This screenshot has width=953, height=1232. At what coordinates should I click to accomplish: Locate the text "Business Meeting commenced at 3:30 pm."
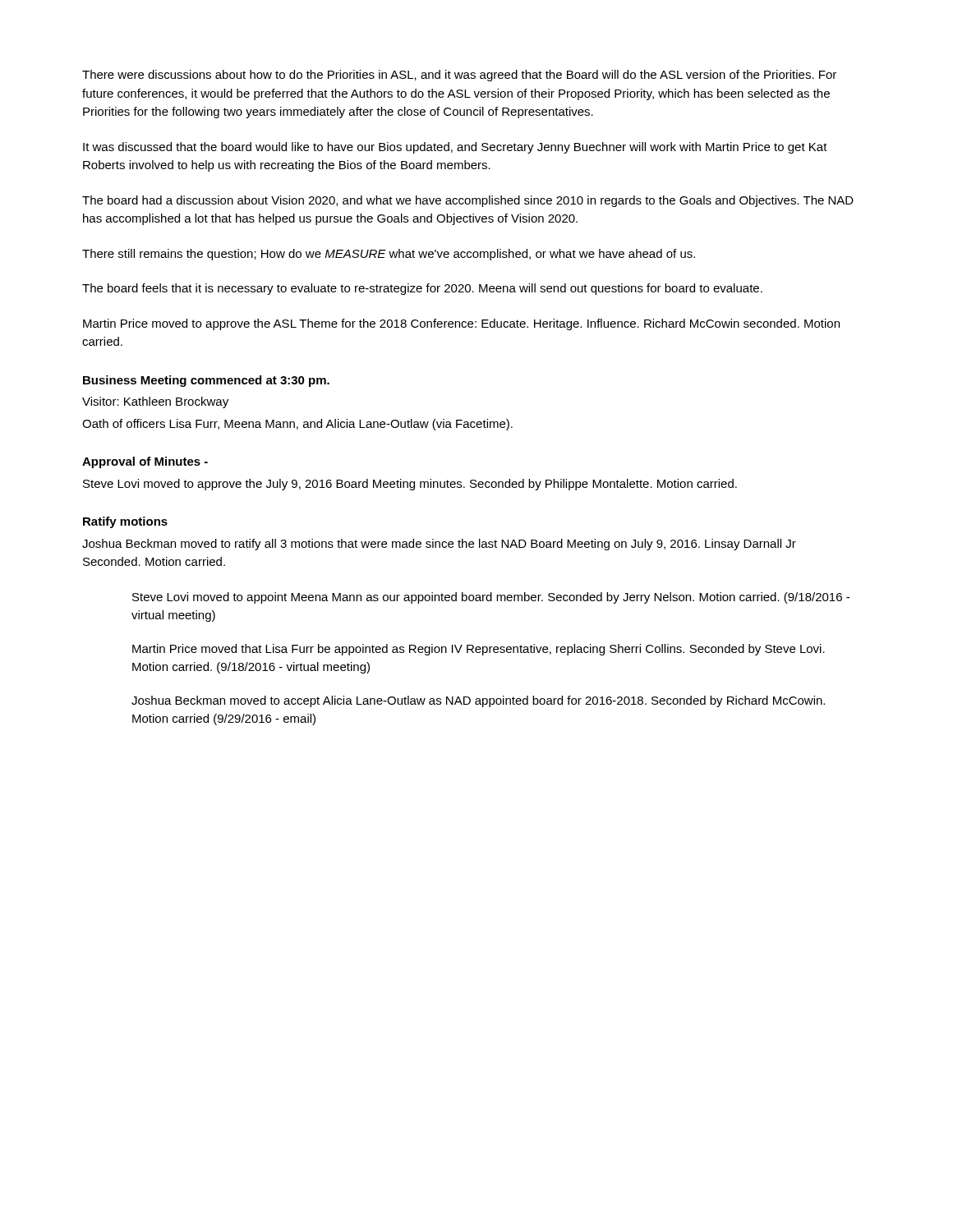click(x=206, y=379)
